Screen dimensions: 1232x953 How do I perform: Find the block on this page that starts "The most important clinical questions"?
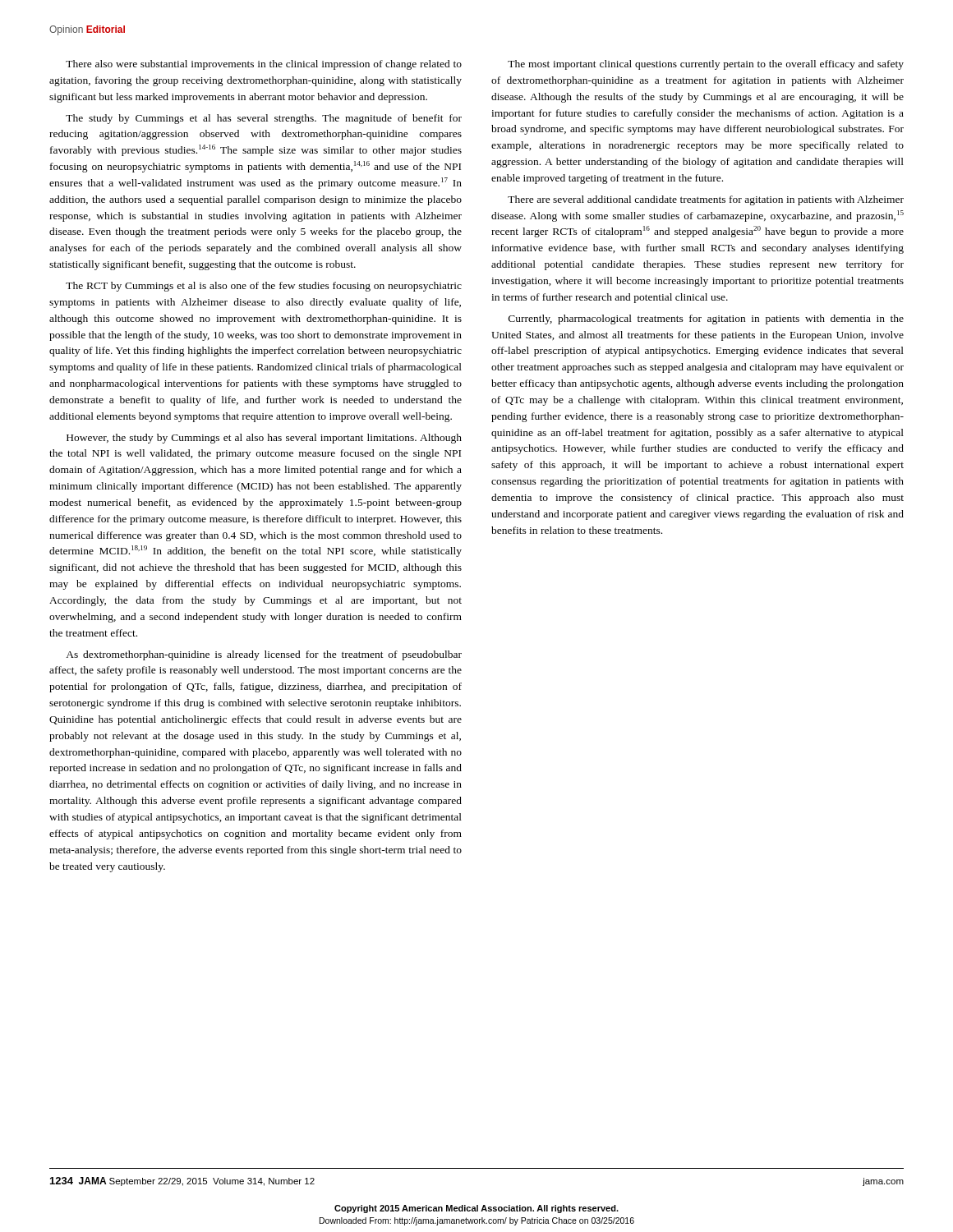[698, 297]
